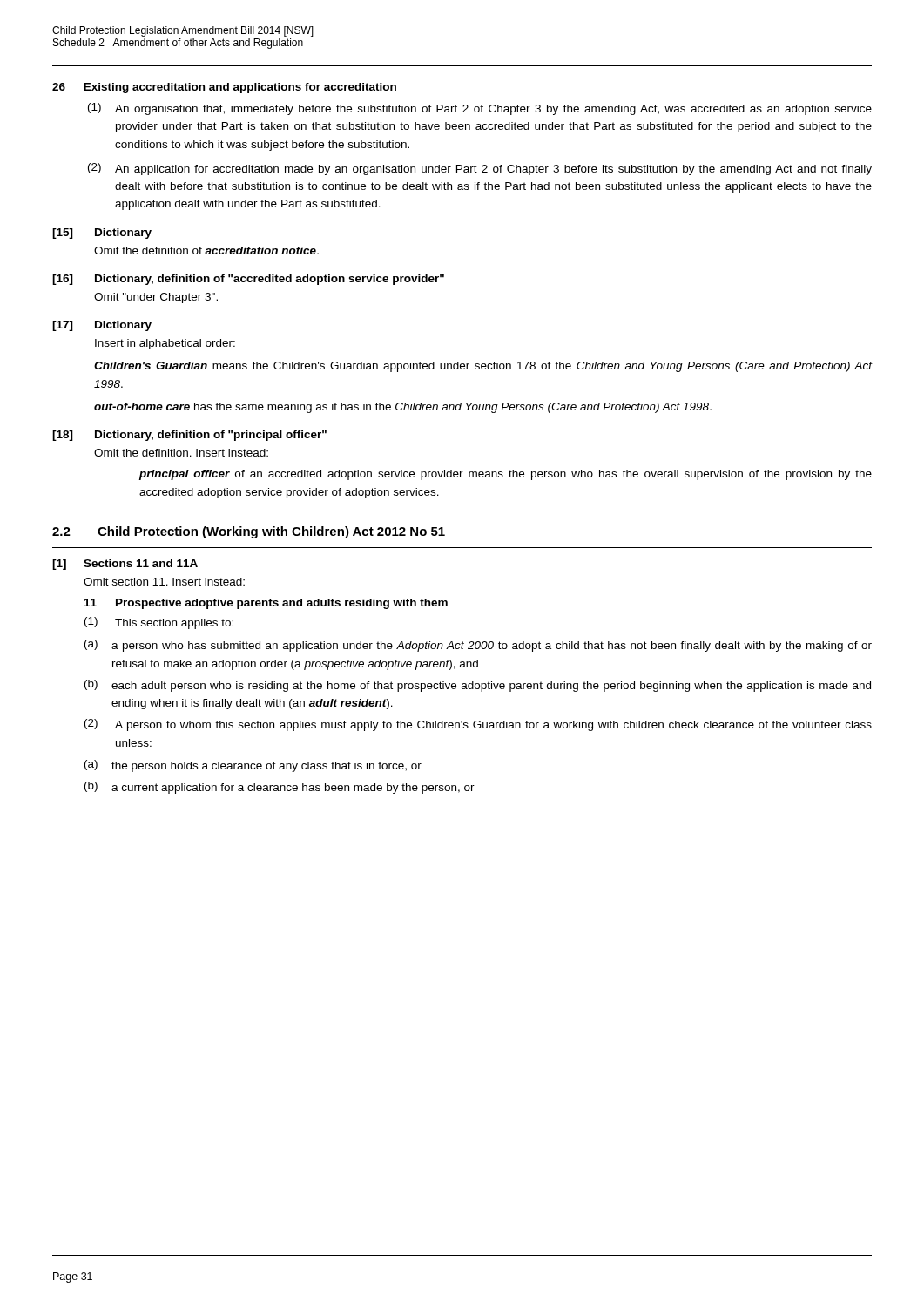This screenshot has height=1307, width=924.
Task: Click on the text block starting "2.2 Child Protection (Working with"
Action: [249, 531]
